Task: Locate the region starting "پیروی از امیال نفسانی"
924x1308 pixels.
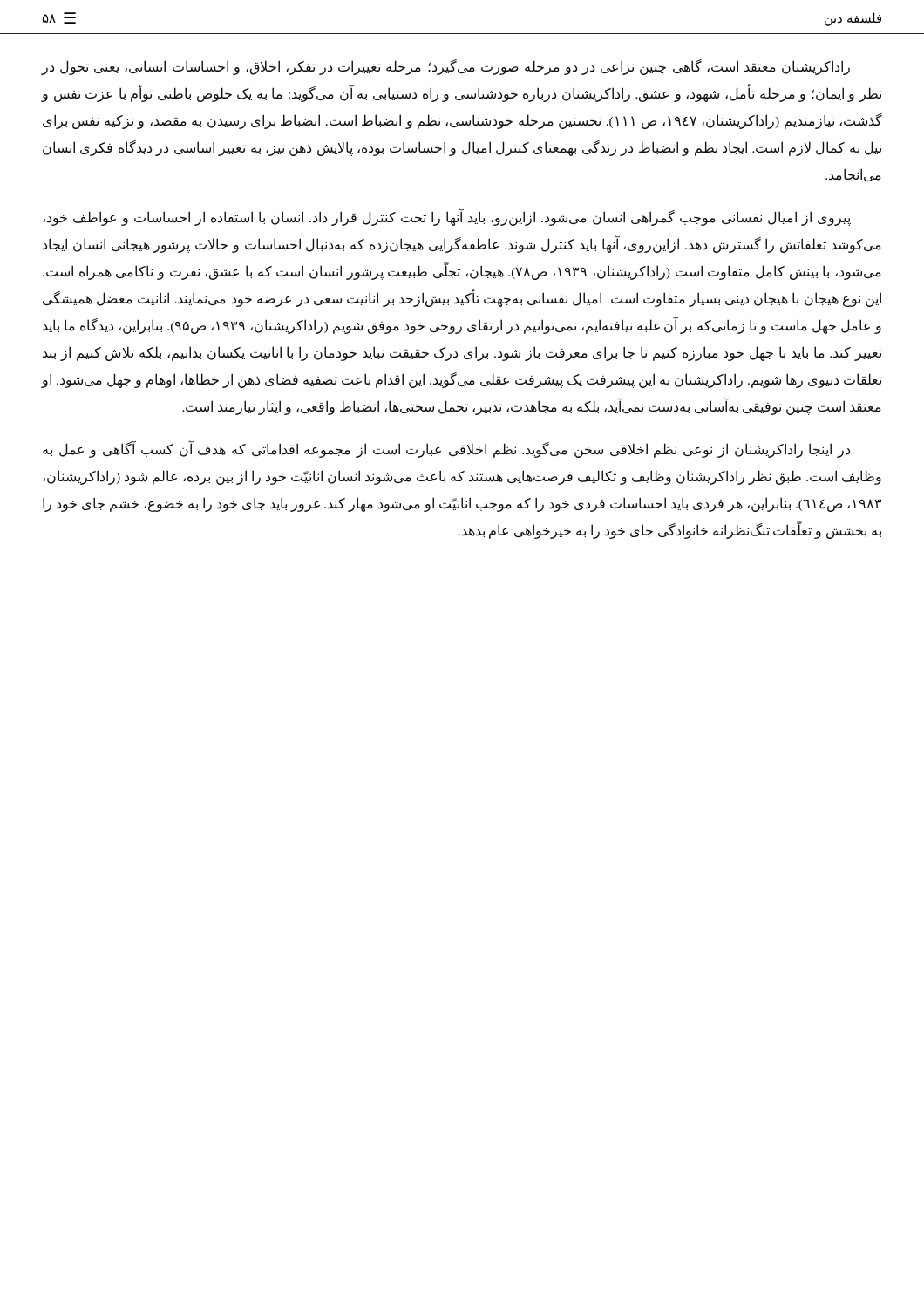Action: tap(462, 312)
